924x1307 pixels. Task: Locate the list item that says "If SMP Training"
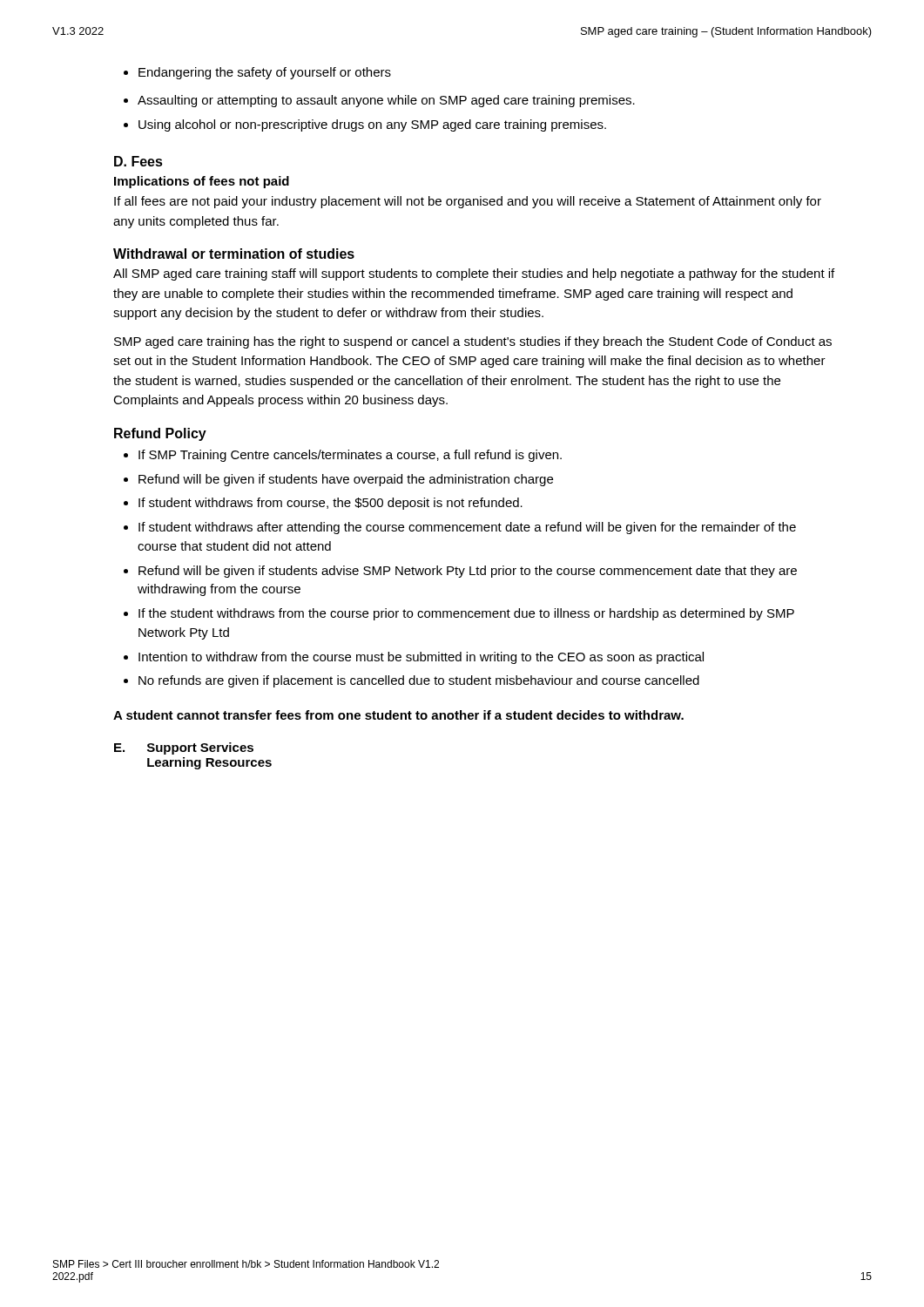(x=475, y=455)
